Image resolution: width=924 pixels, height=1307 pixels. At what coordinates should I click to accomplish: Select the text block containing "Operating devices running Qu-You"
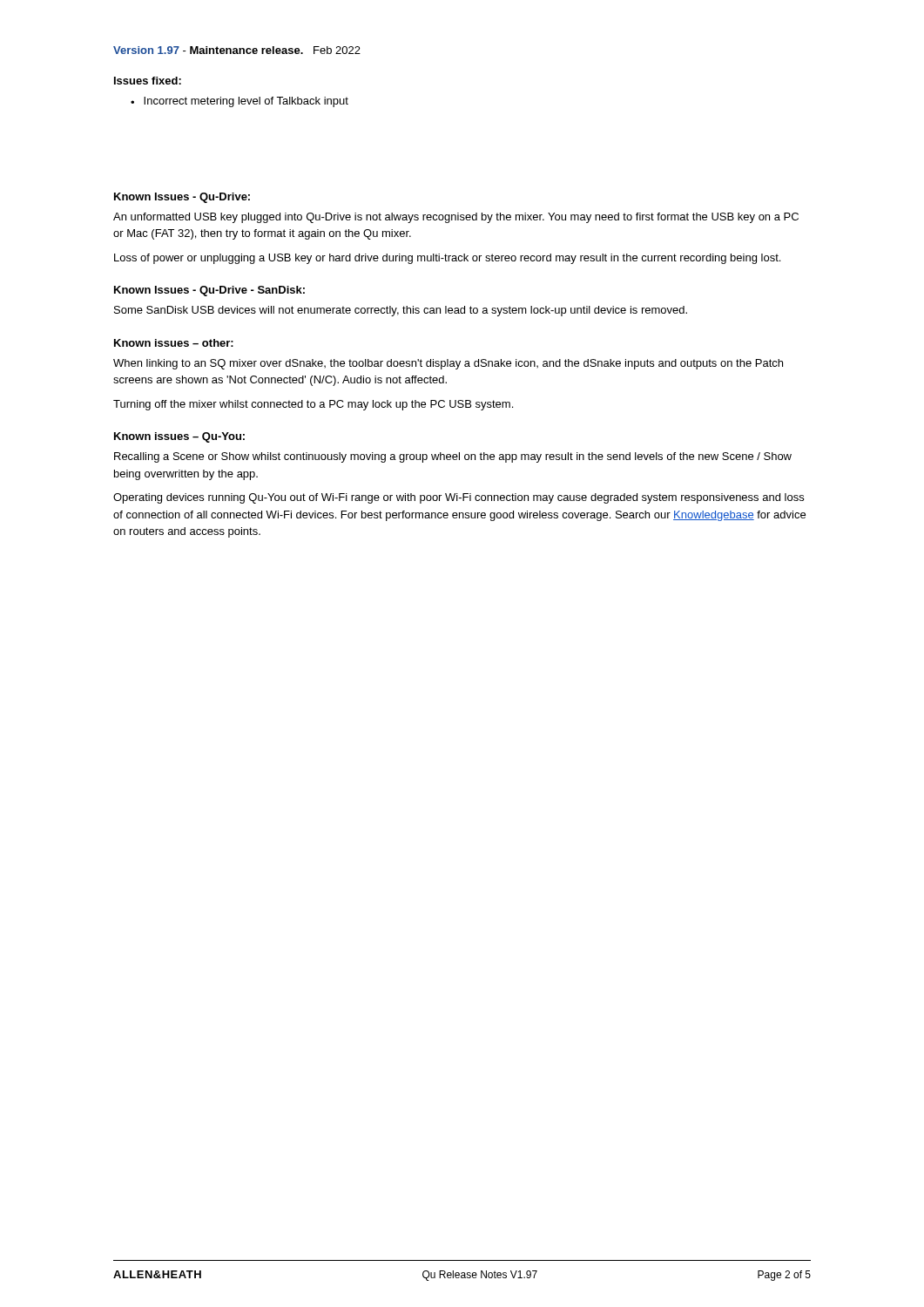tap(460, 514)
